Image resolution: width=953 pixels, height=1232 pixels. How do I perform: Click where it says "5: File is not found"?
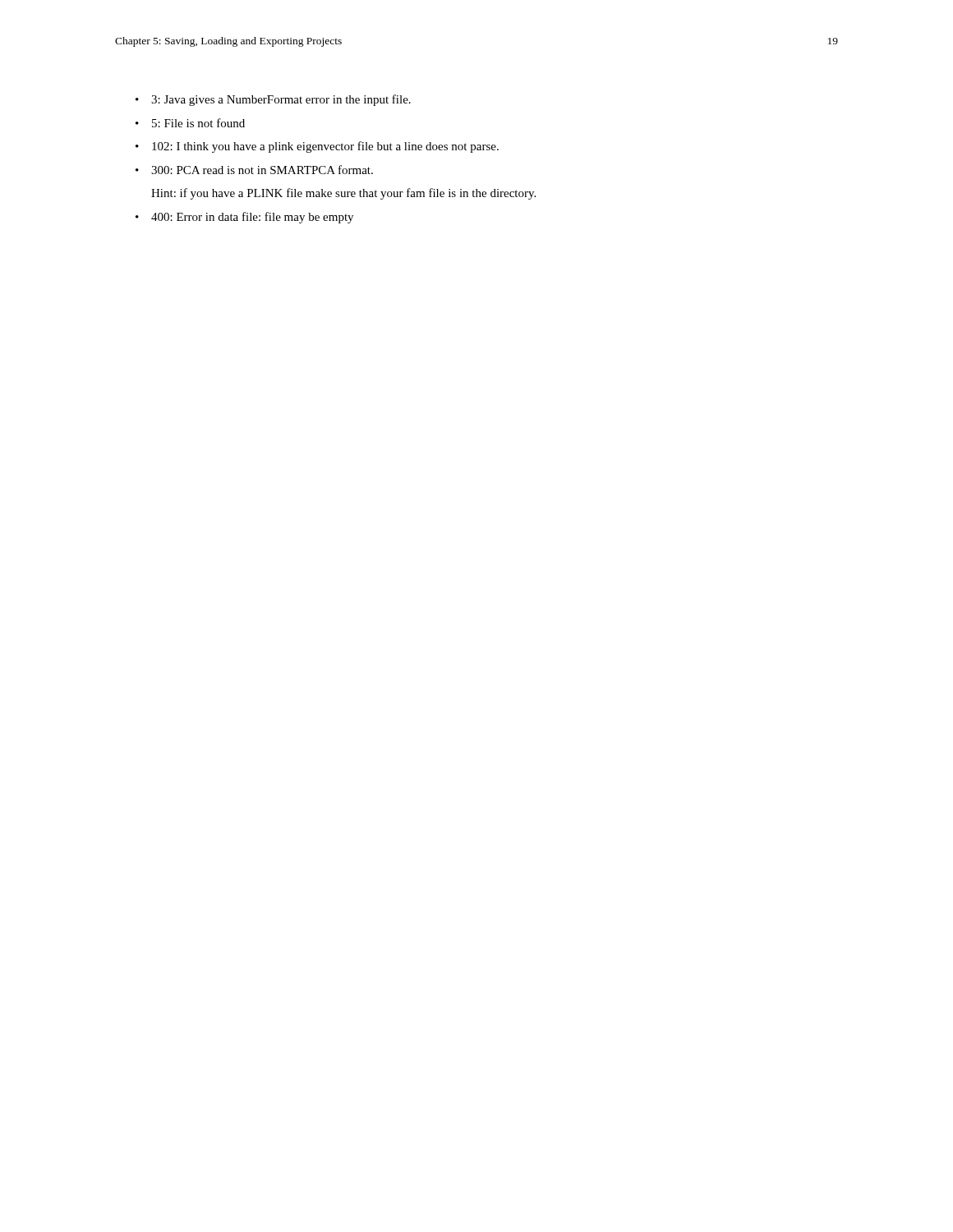pyautogui.click(x=190, y=123)
